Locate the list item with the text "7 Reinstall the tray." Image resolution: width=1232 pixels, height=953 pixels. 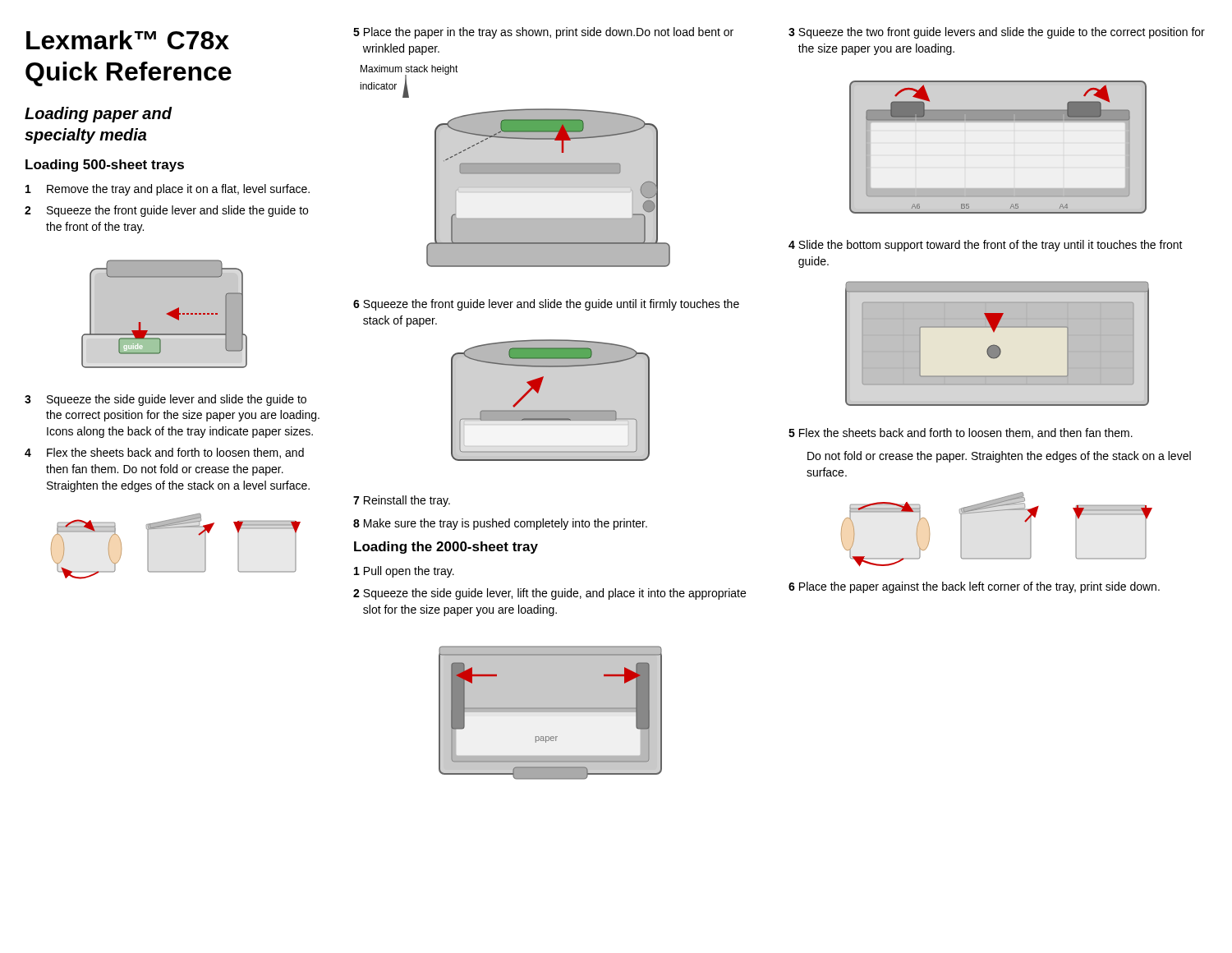402,501
